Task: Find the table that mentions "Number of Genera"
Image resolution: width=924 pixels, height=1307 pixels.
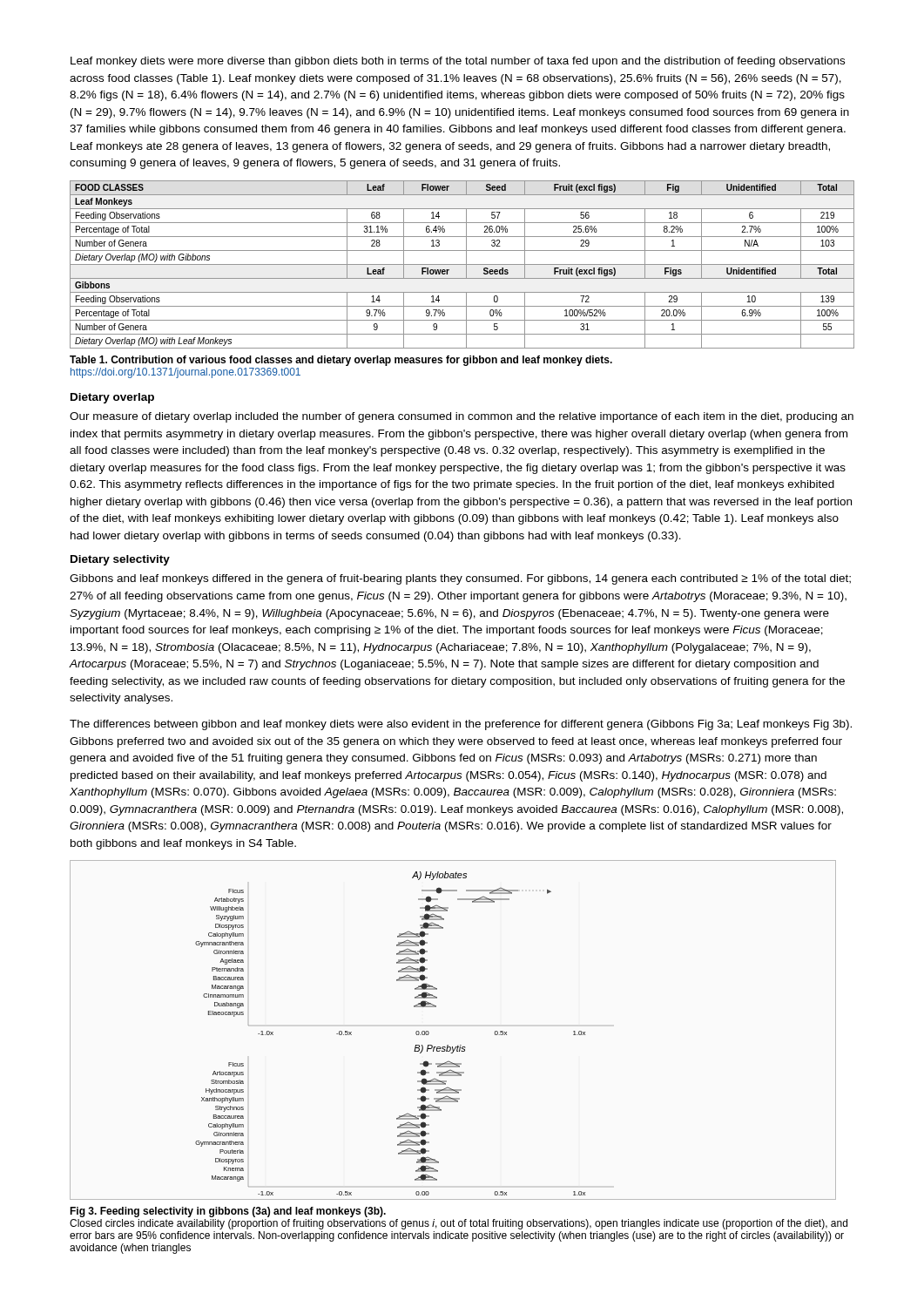Action: pos(462,264)
